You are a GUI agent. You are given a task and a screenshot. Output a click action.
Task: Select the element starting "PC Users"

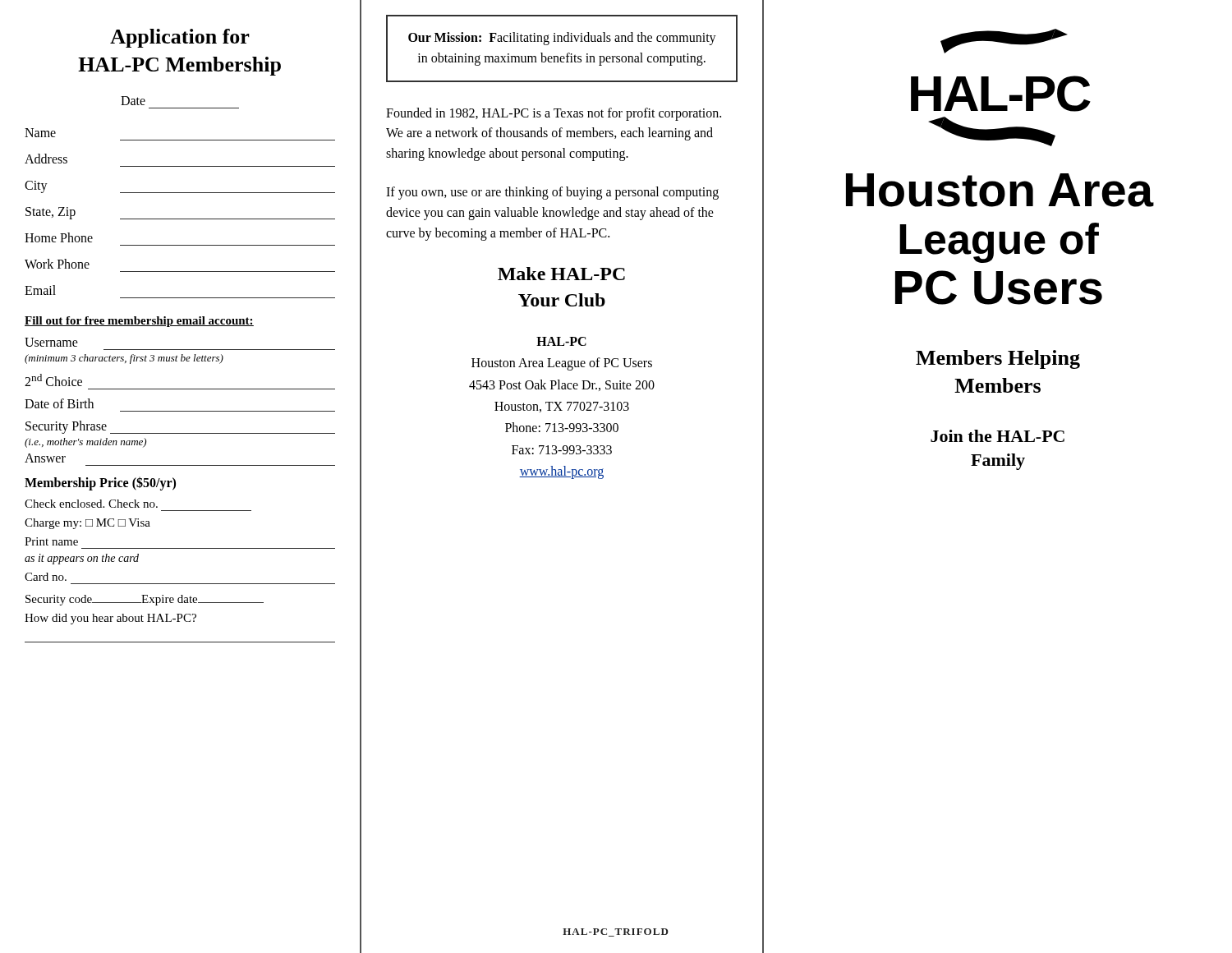click(998, 288)
